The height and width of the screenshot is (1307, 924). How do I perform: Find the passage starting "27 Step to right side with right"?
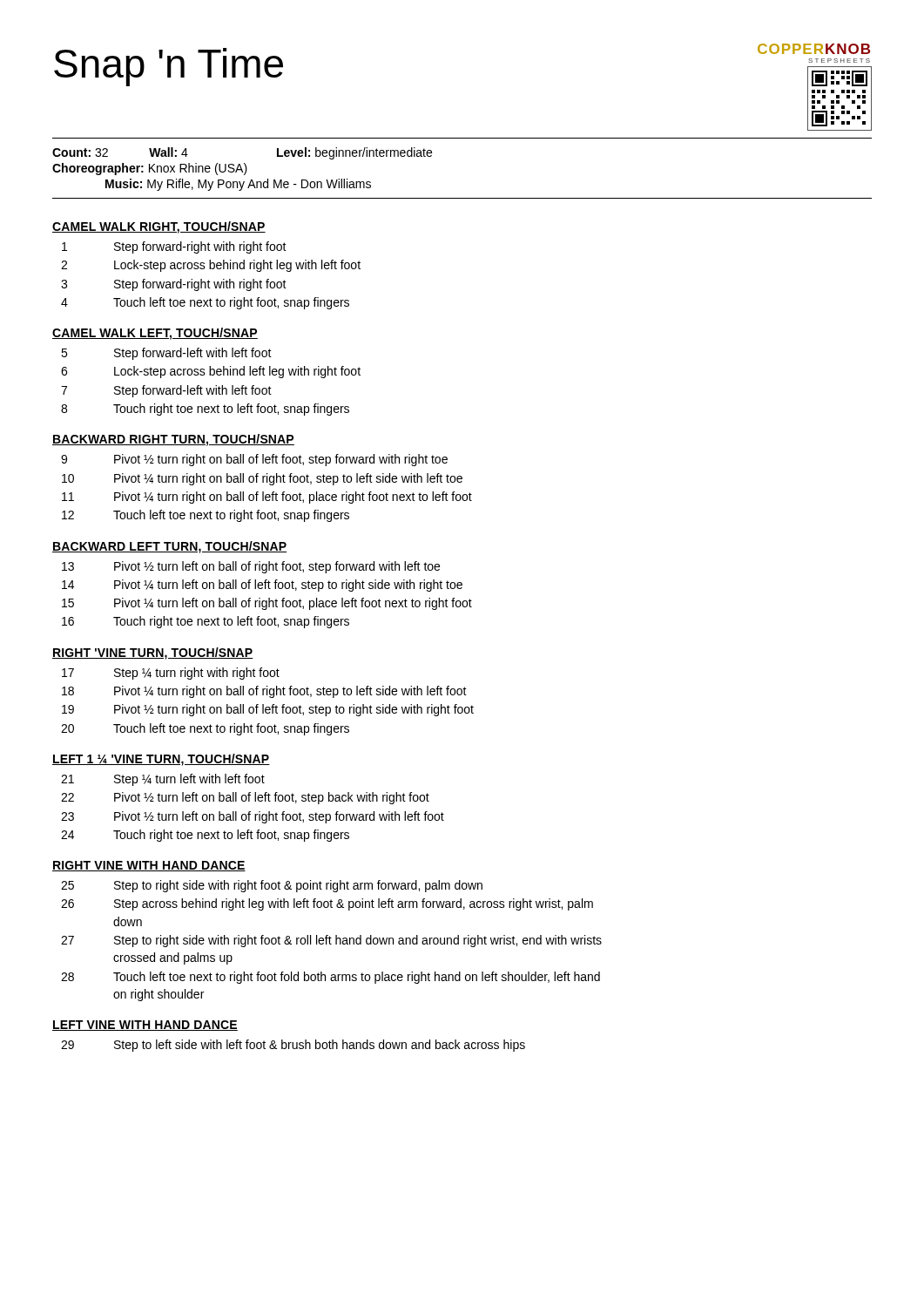(462, 949)
